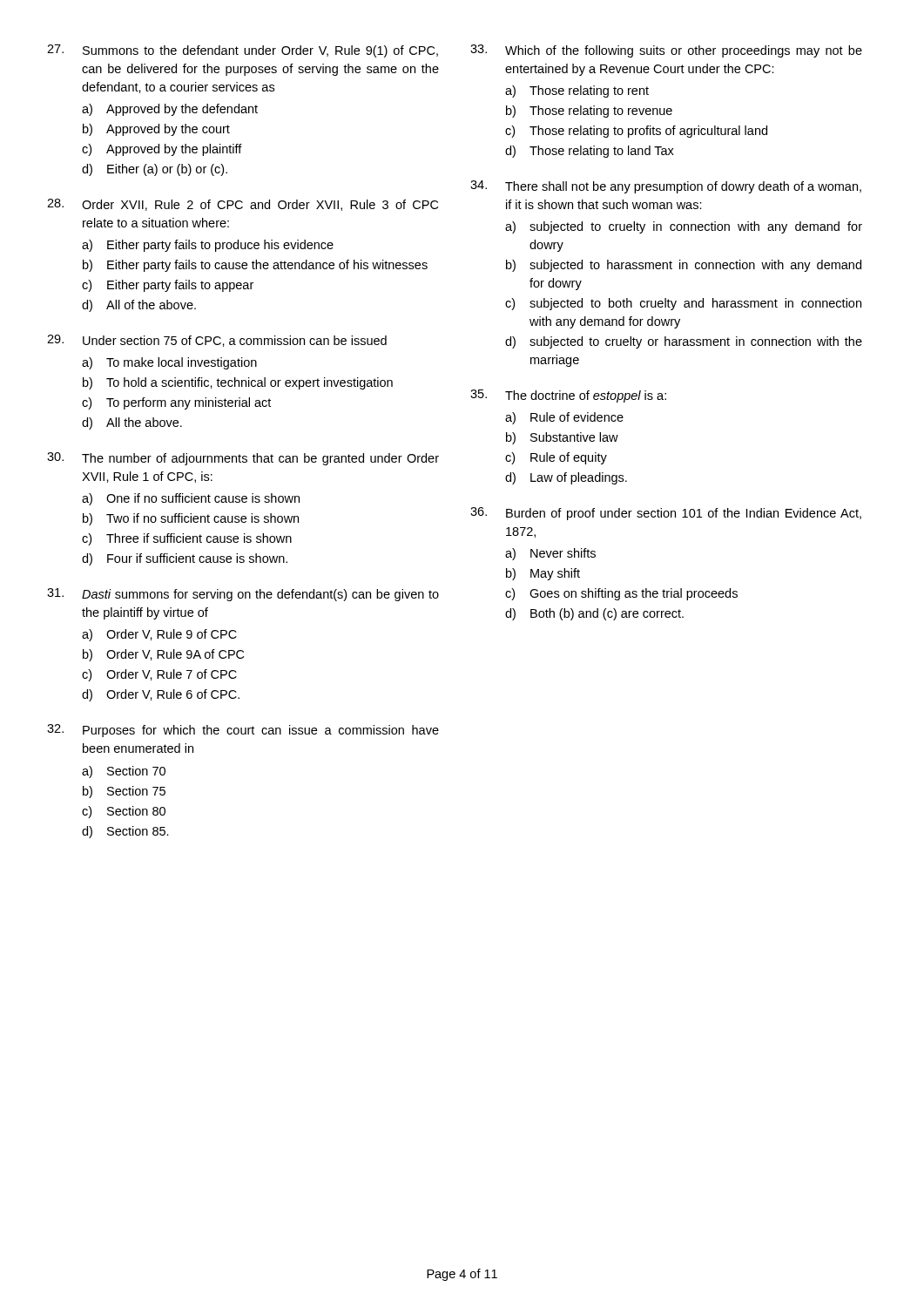Locate the block of text that opens with "31. Dasti summons"

243,646
